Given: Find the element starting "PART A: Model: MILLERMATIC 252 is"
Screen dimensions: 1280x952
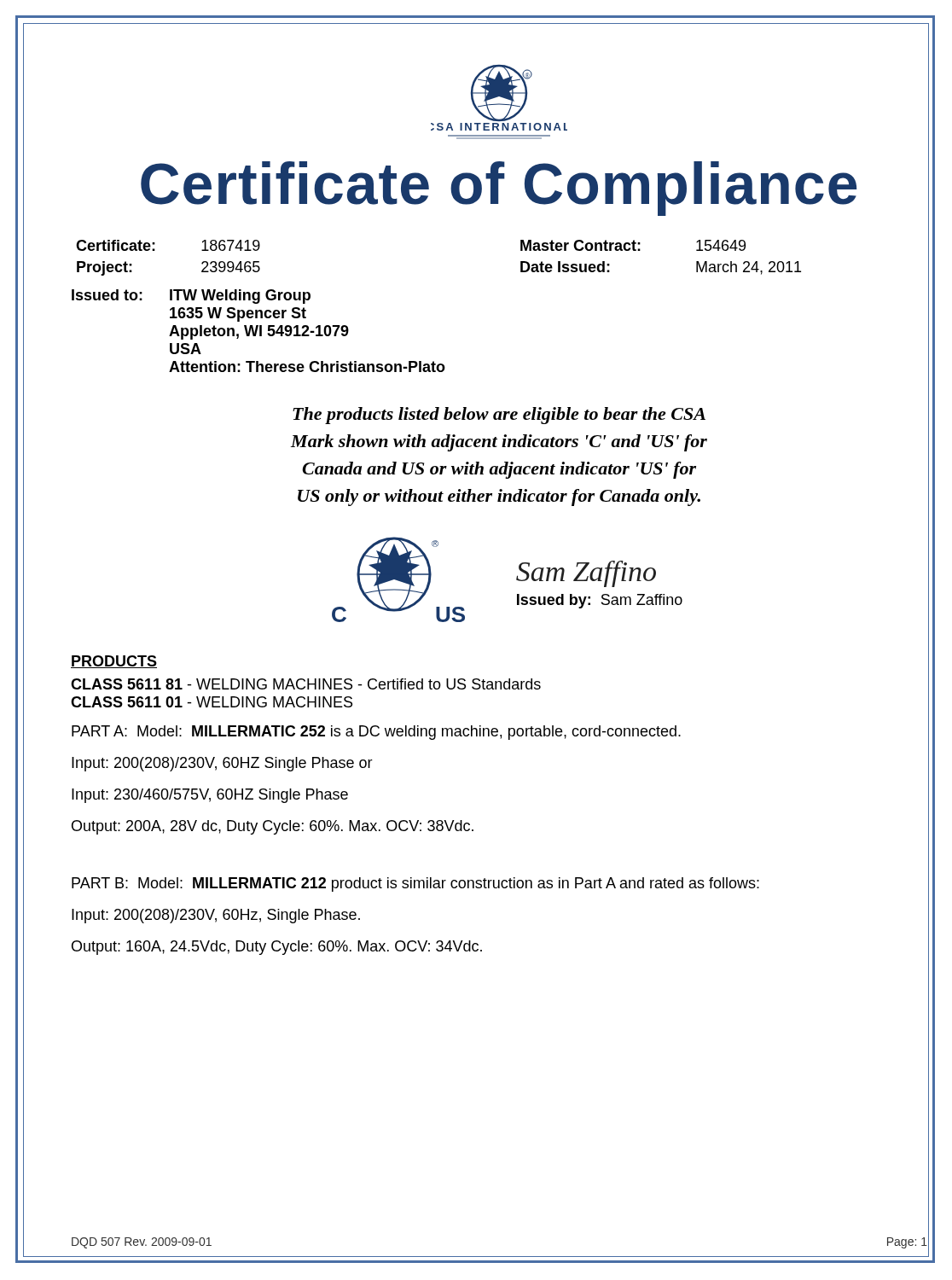Looking at the screenshot, I should (x=376, y=731).
